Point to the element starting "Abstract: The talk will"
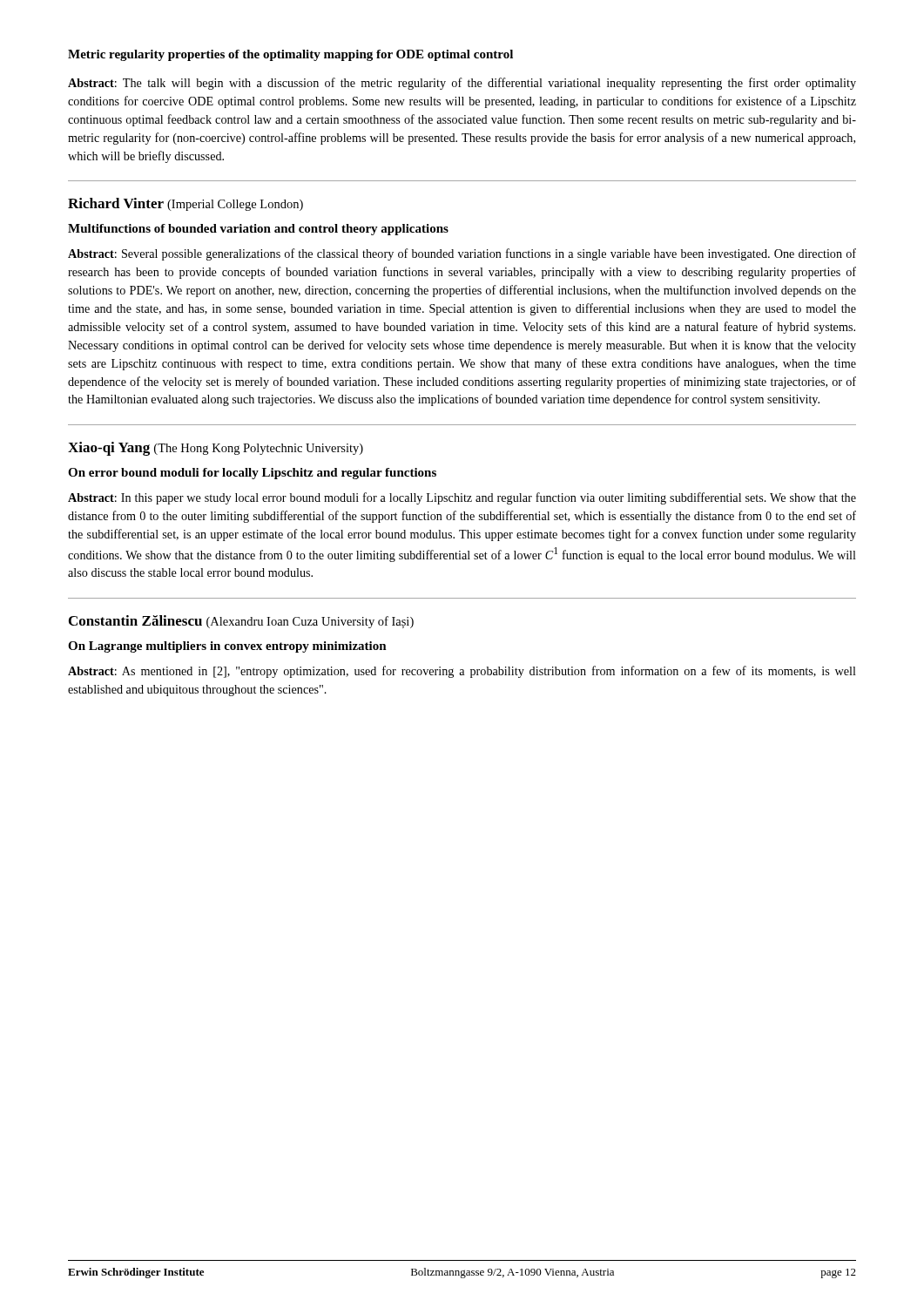This screenshot has width=924, height=1307. point(462,119)
